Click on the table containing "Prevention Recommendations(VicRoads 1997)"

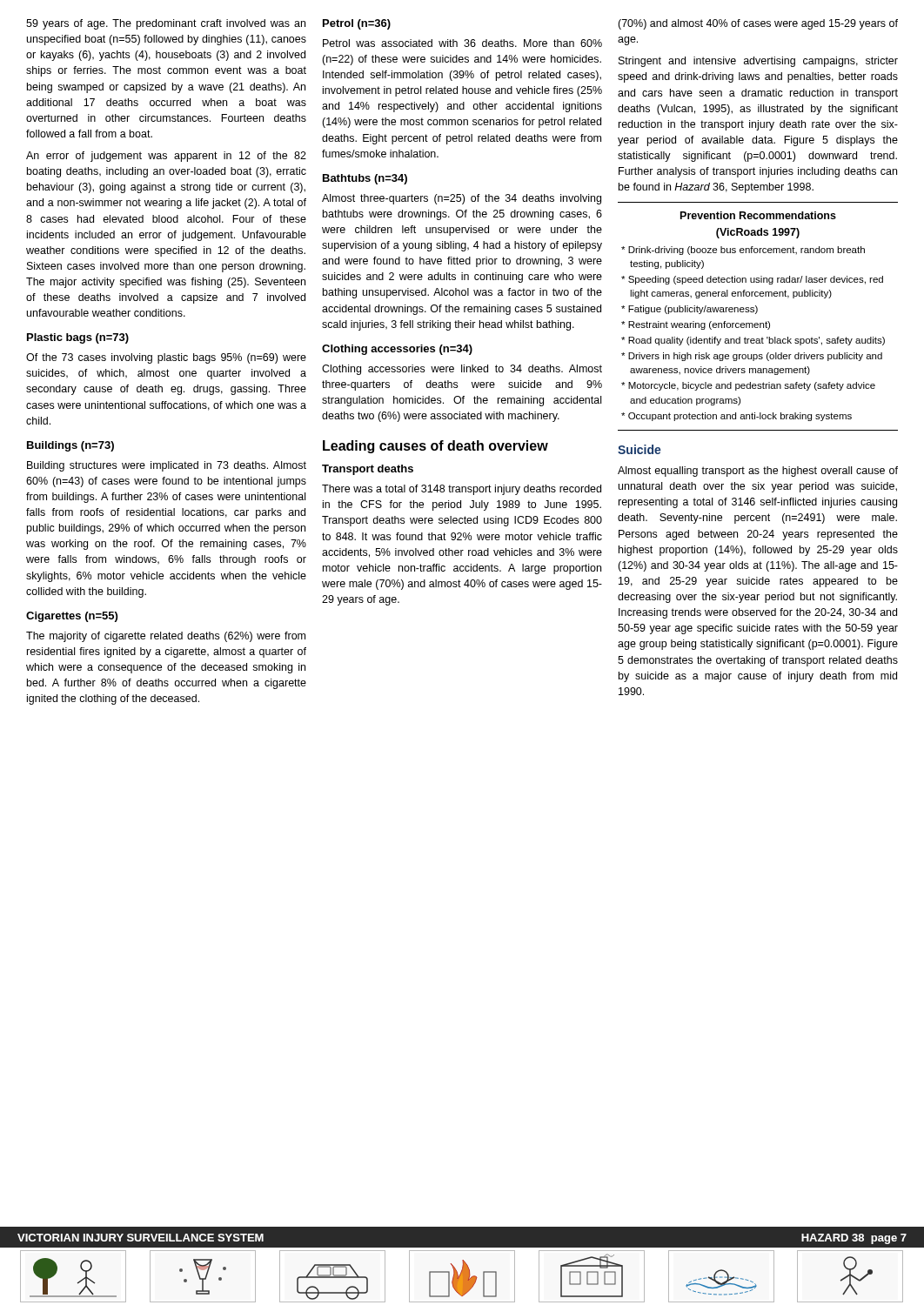[758, 316]
